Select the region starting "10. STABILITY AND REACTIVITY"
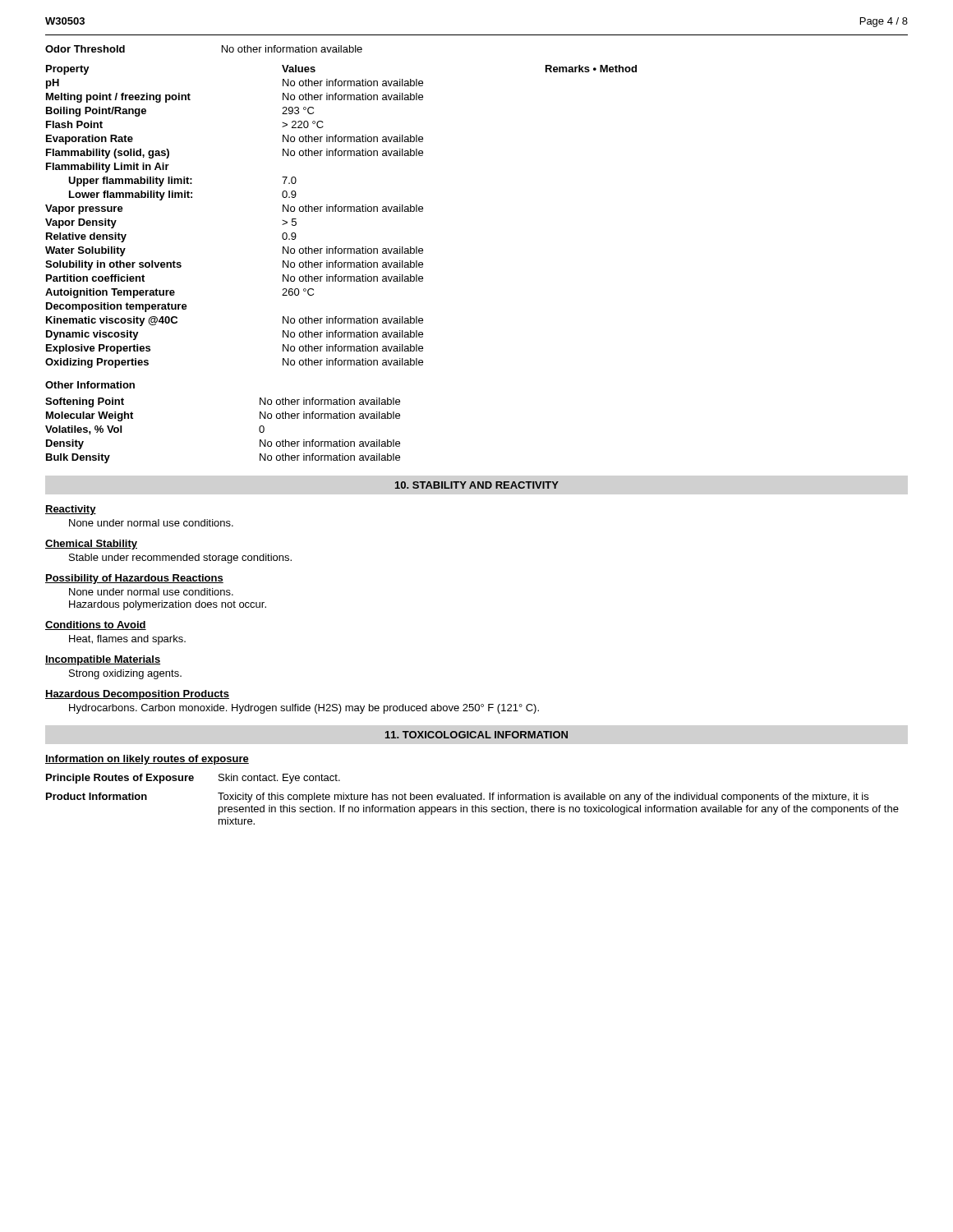 [x=476, y=485]
